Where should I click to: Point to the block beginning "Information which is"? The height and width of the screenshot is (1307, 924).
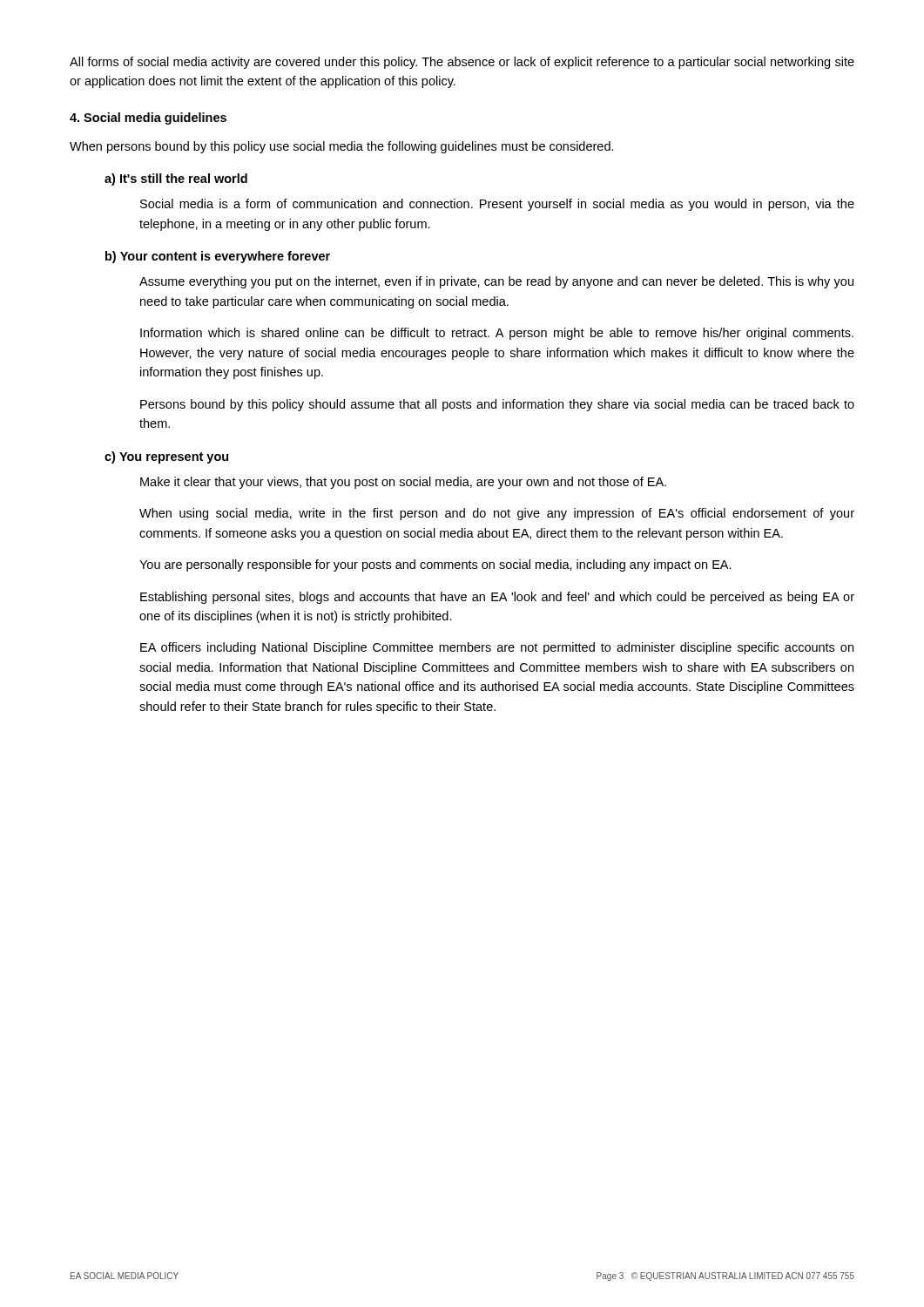click(x=497, y=353)
